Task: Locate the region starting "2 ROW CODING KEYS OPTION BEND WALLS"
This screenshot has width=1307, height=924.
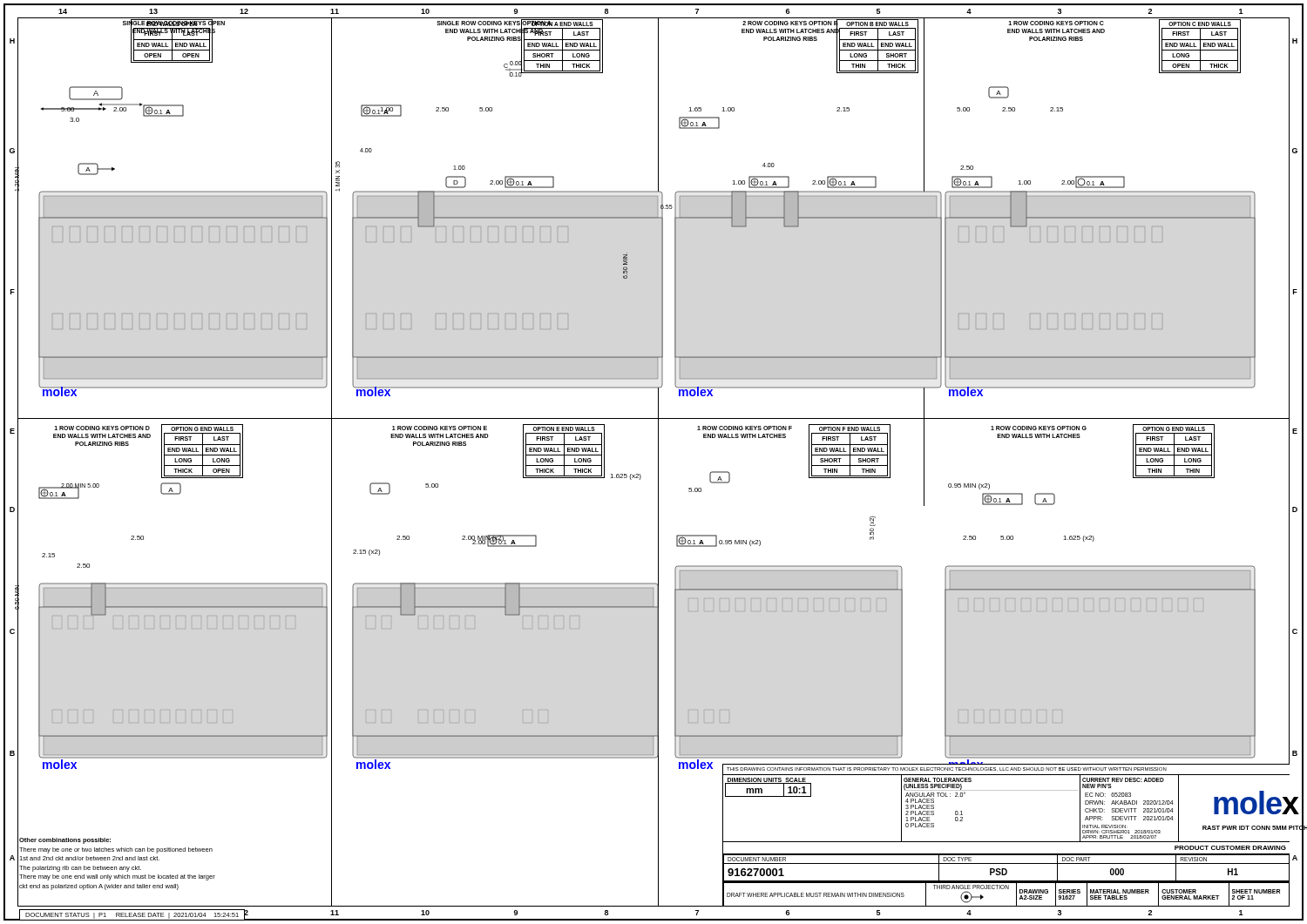Action: [x=790, y=31]
